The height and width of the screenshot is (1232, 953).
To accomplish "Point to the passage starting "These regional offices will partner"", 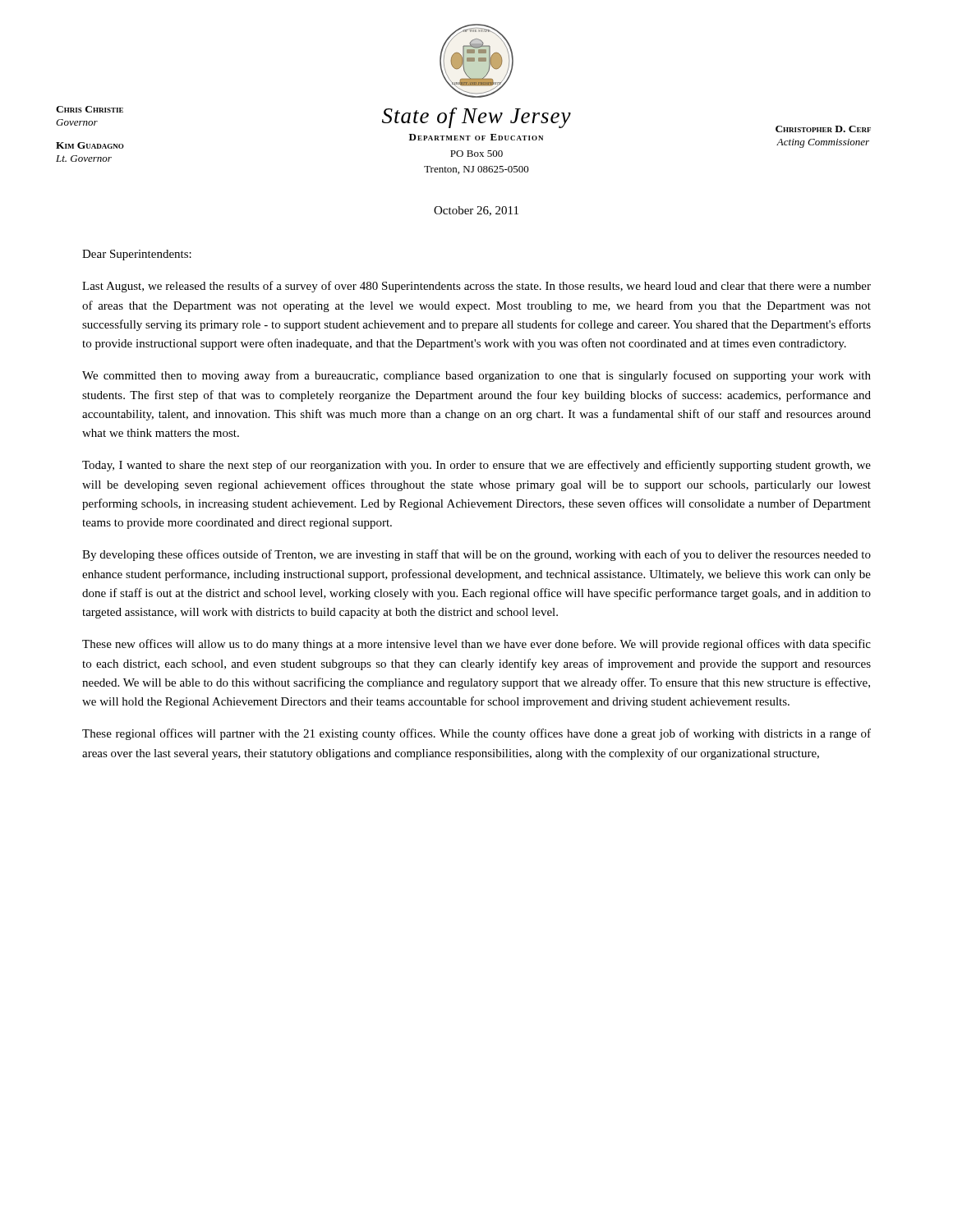I will tap(476, 743).
